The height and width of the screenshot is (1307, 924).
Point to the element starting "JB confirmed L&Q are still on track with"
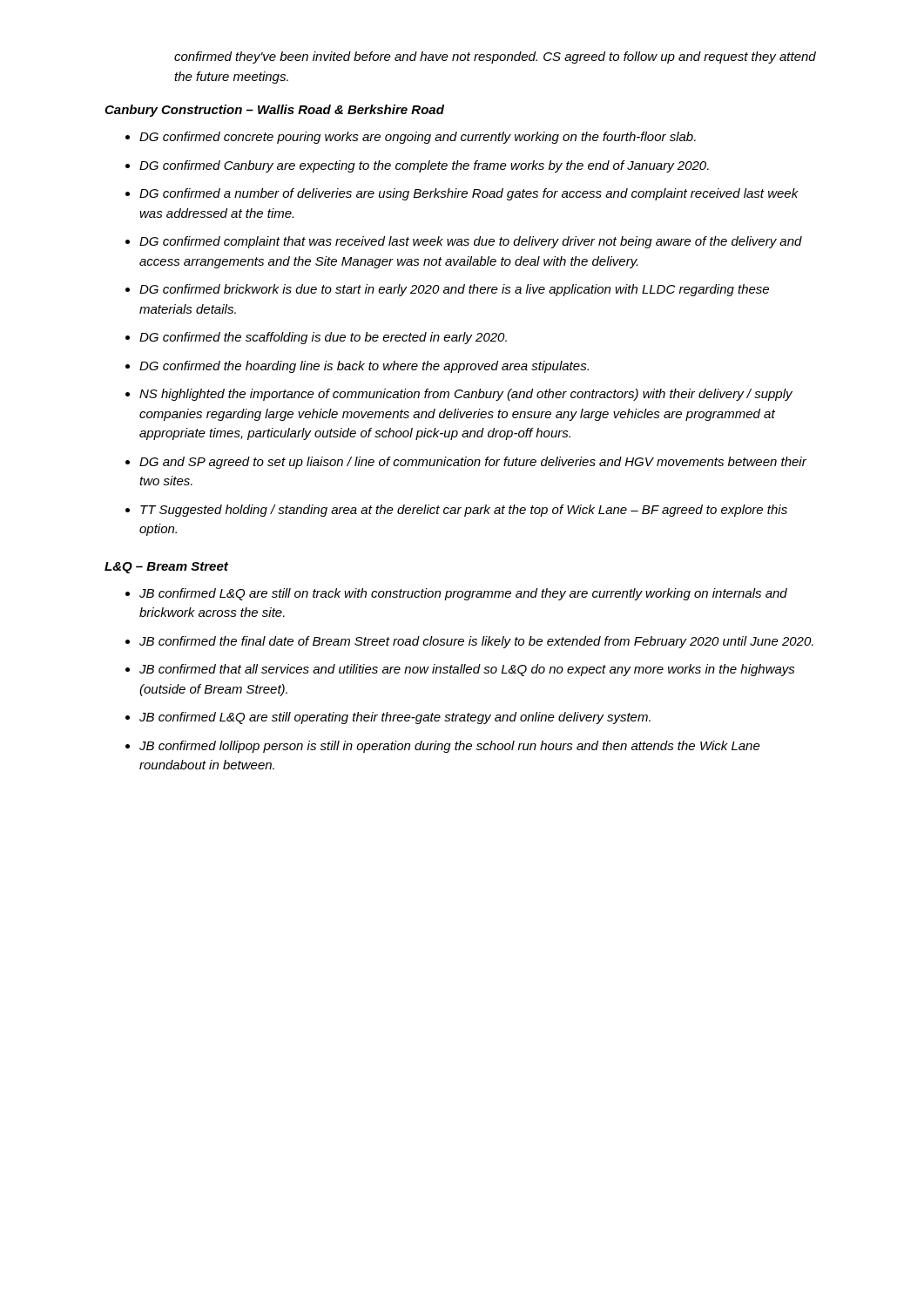[x=463, y=602]
